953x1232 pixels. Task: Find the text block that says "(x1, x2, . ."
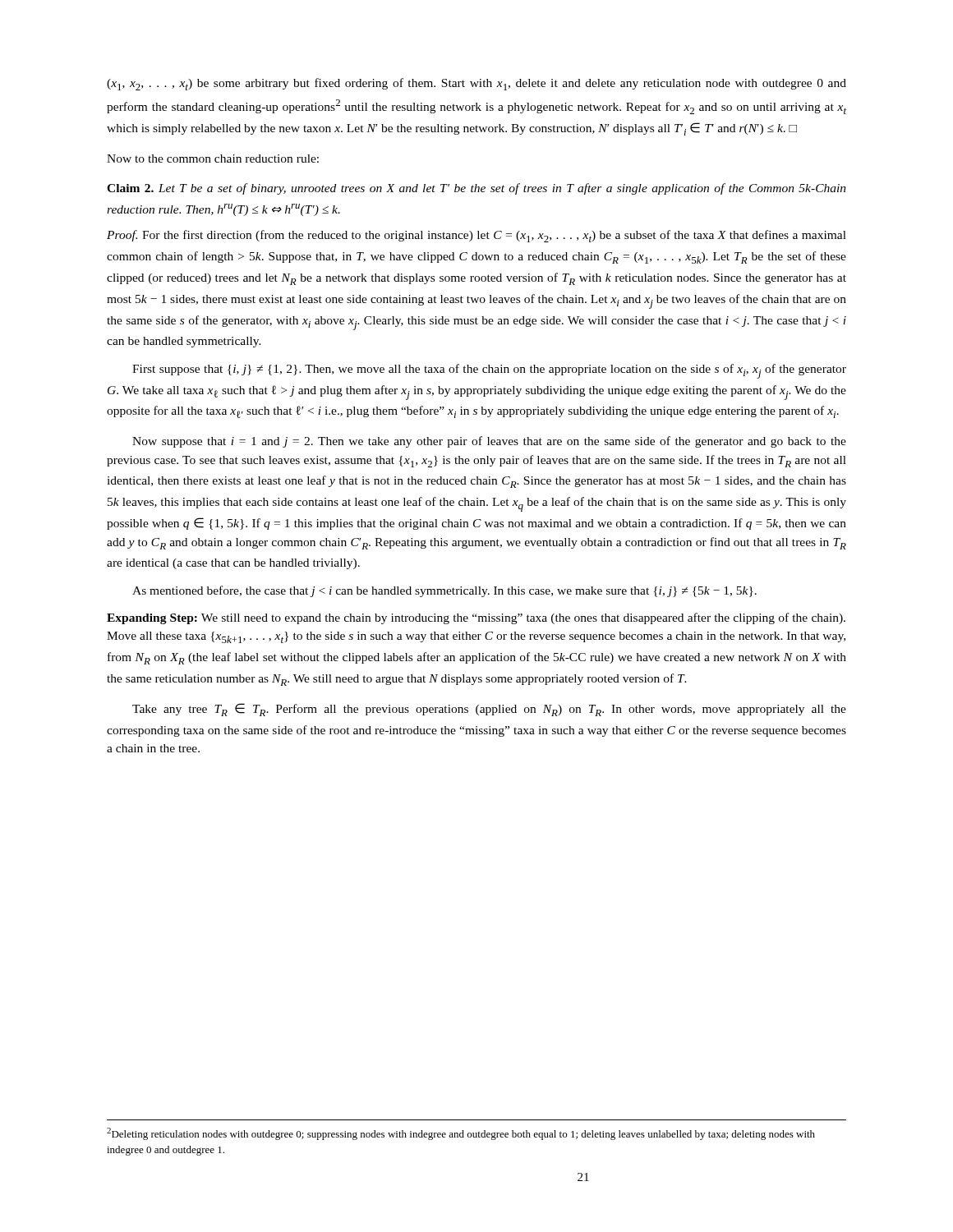point(476,107)
